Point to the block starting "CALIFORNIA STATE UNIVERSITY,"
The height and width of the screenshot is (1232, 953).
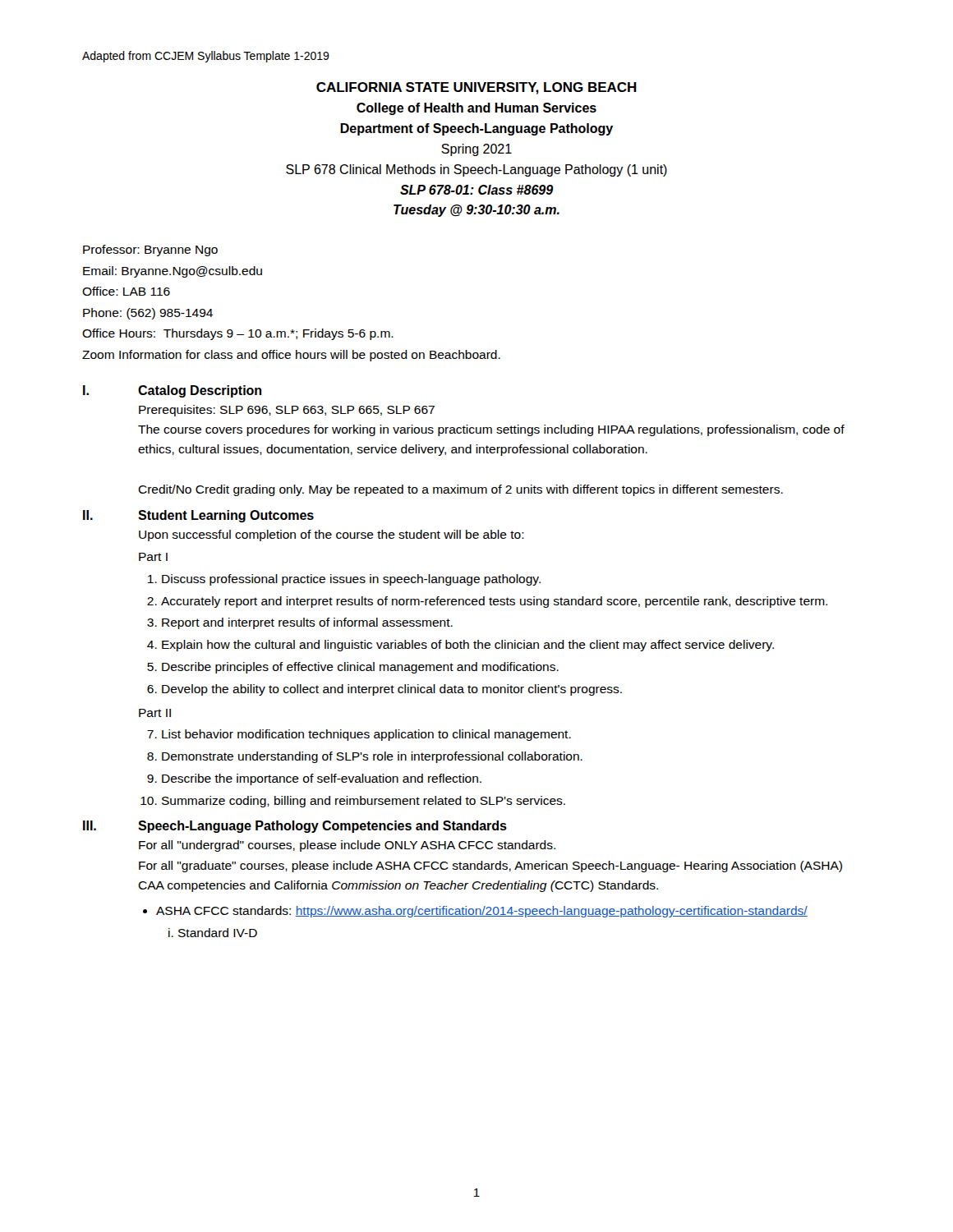[x=476, y=149]
